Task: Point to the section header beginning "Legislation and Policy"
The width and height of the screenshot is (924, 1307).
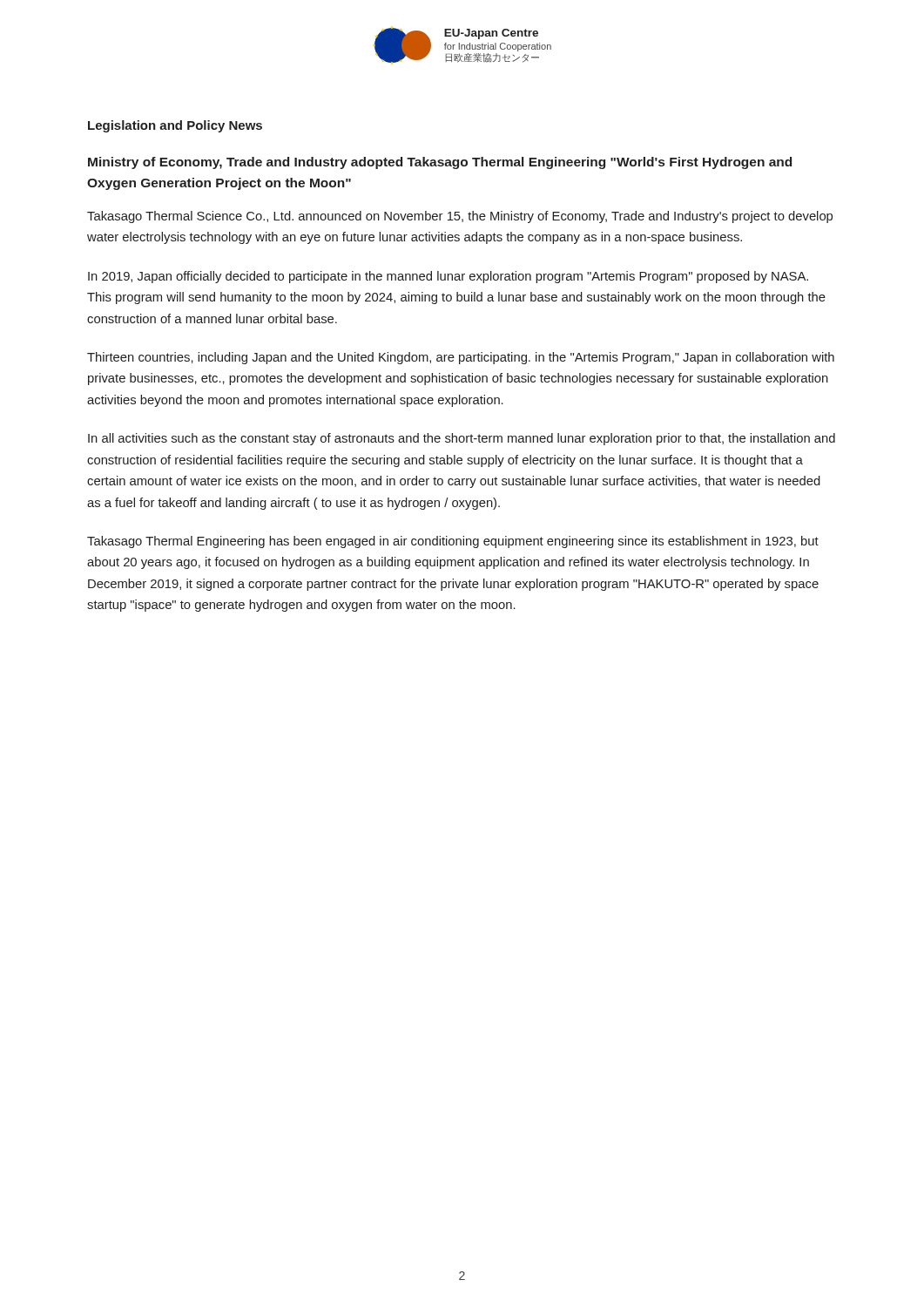Action: click(175, 125)
